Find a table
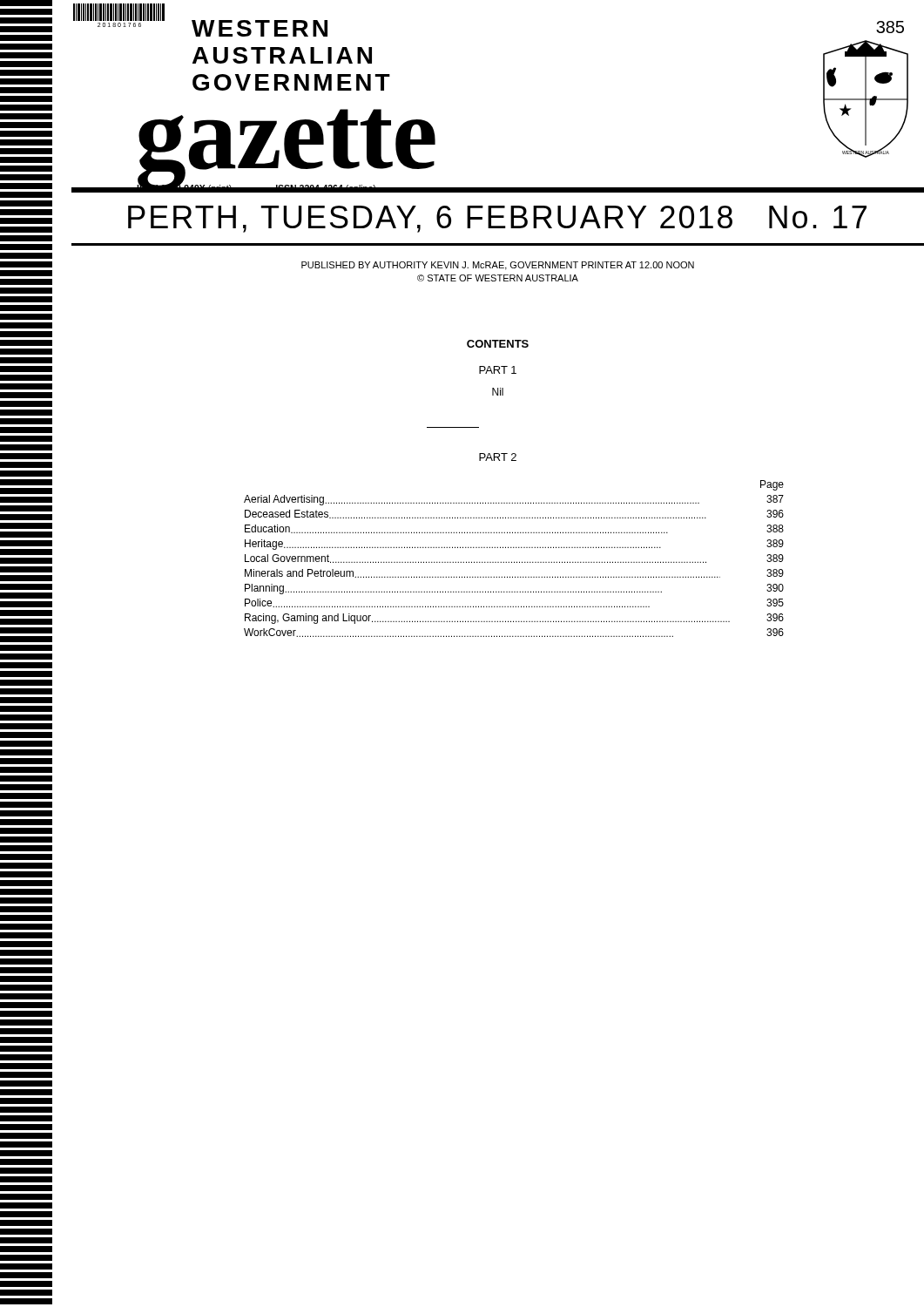Image resolution: width=924 pixels, height=1307 pixels. click(x=514, y=558)
